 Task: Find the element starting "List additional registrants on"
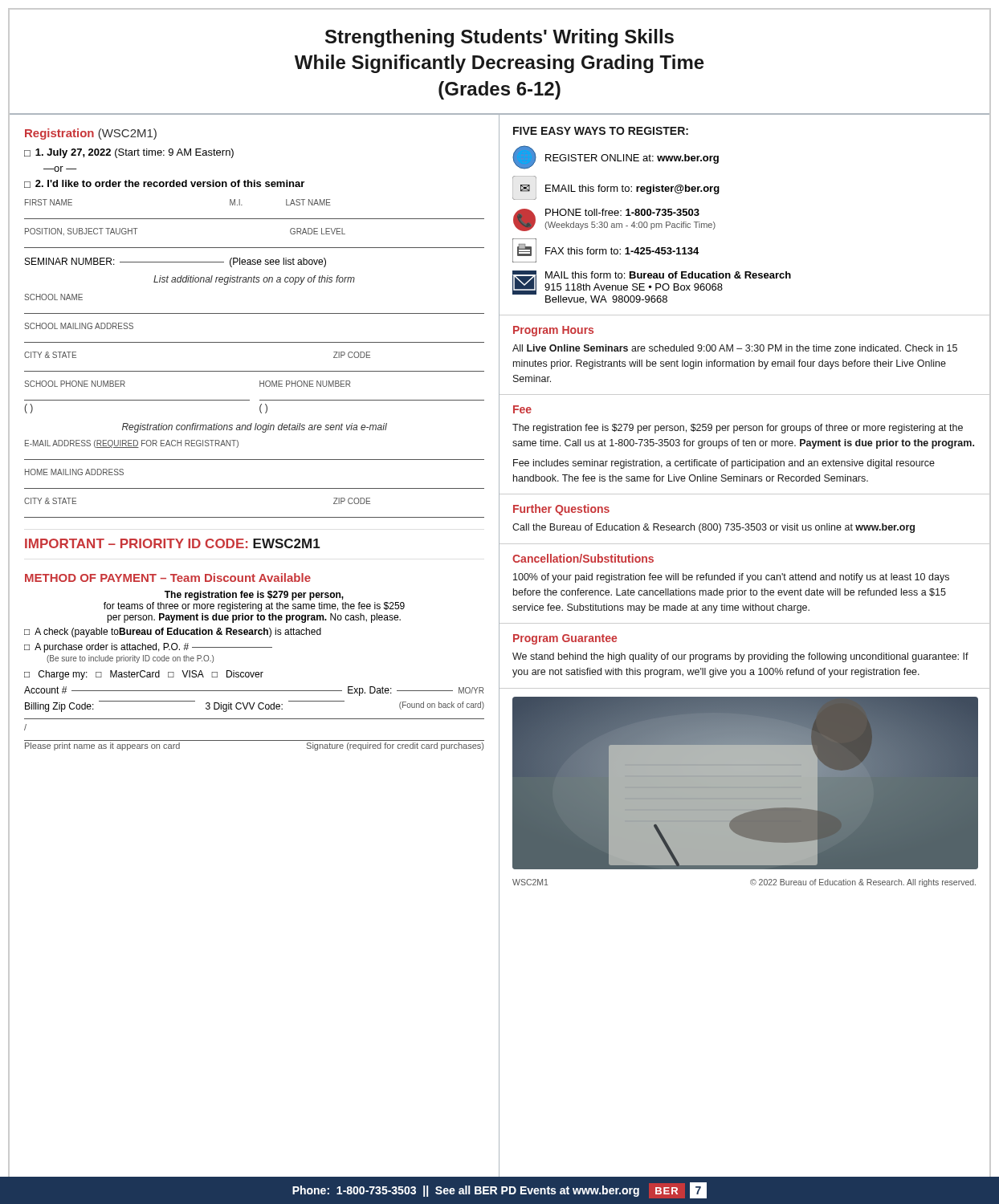(x=254, y=279)
